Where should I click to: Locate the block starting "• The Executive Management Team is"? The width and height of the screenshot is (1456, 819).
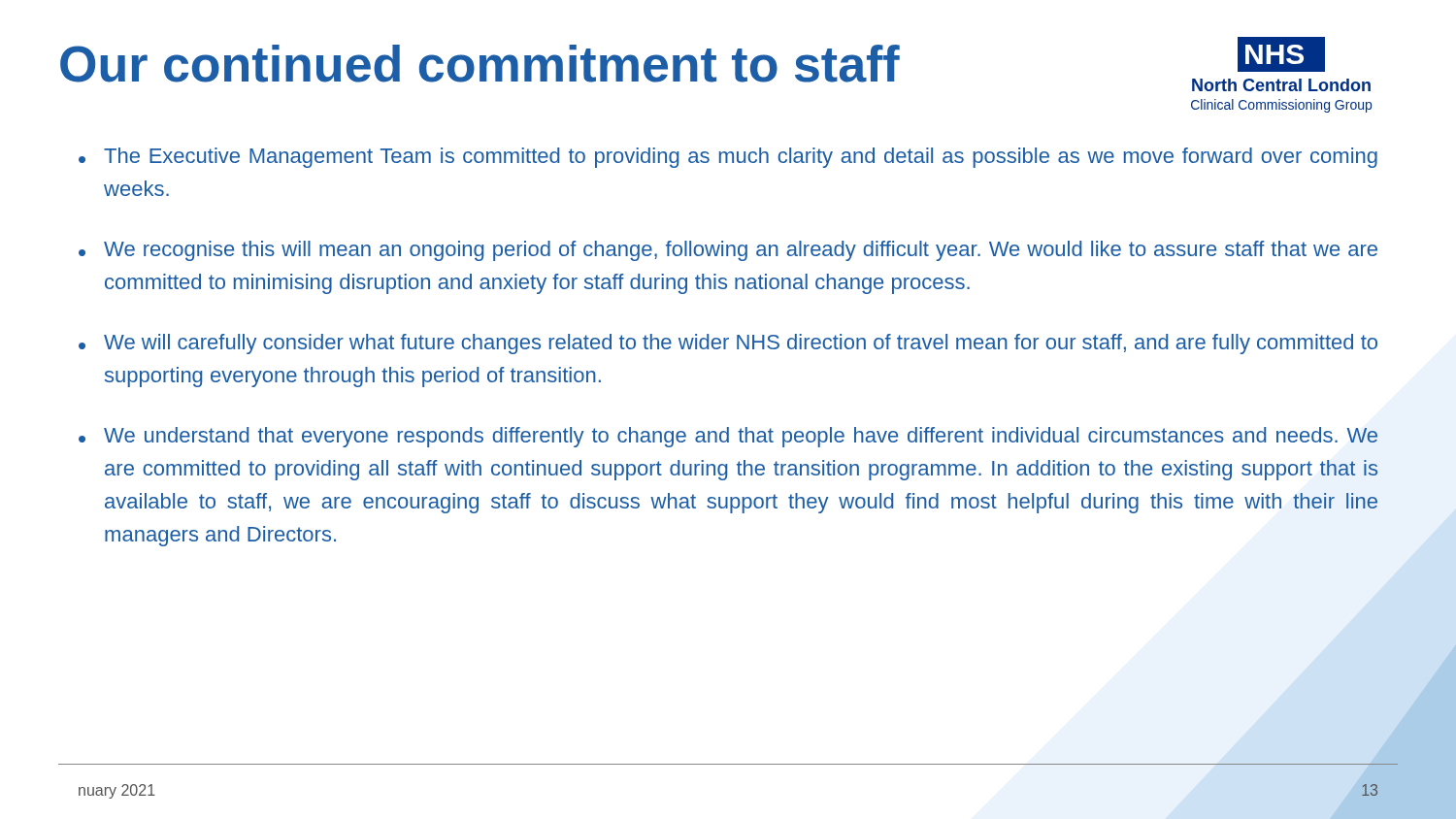[728, 172]
